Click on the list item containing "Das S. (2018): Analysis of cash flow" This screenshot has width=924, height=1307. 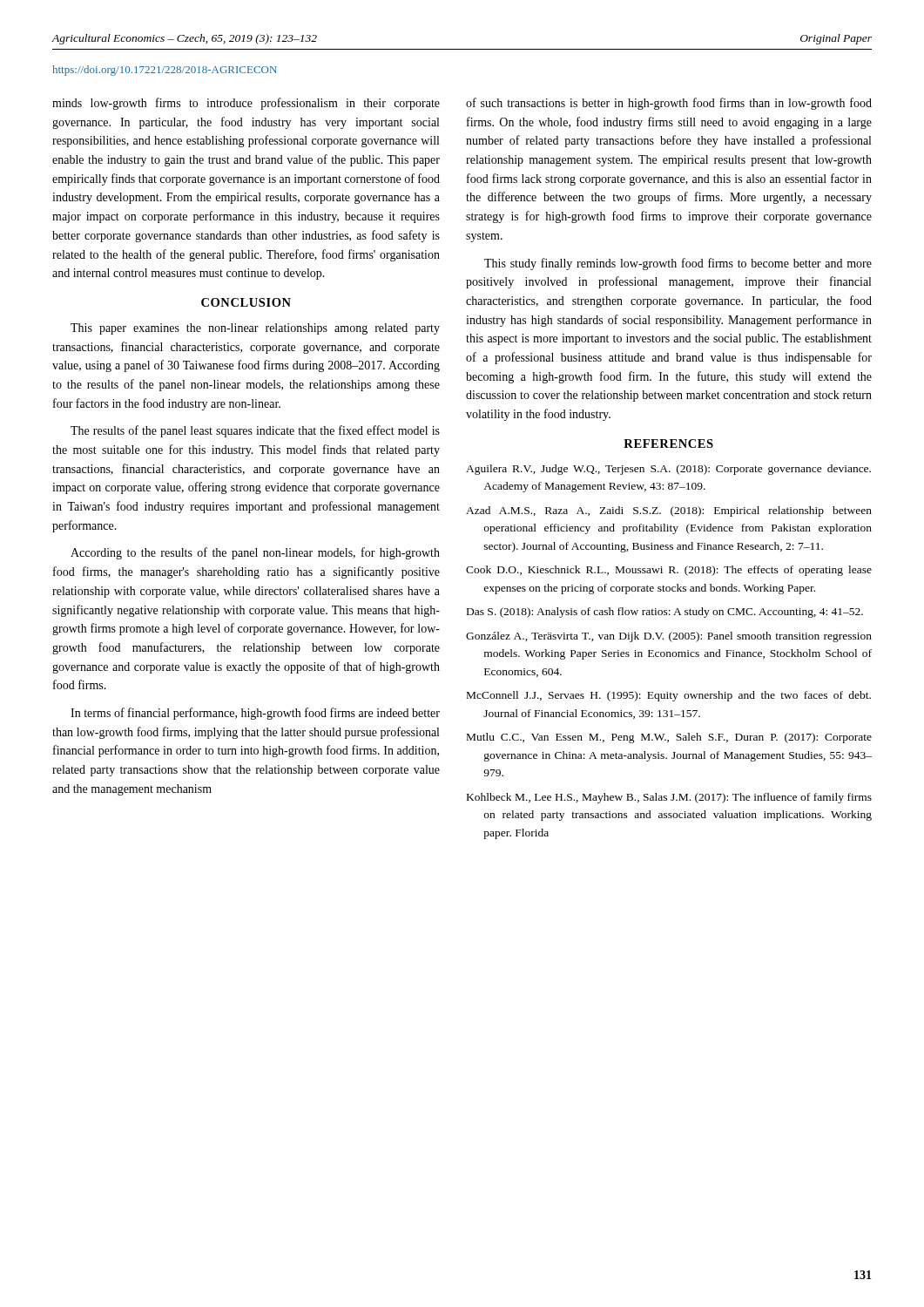point(669,612)
